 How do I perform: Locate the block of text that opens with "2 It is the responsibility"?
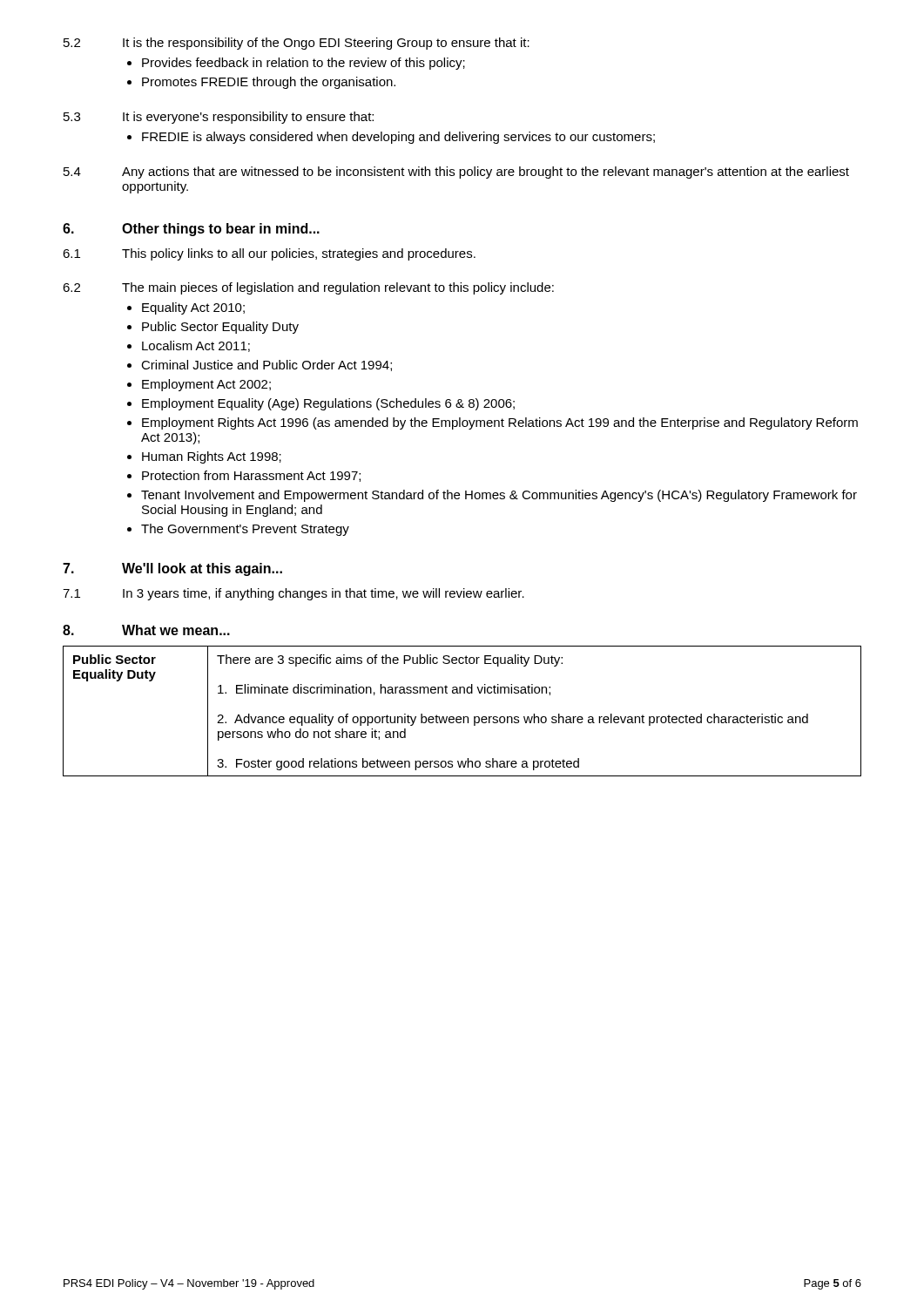462,42
